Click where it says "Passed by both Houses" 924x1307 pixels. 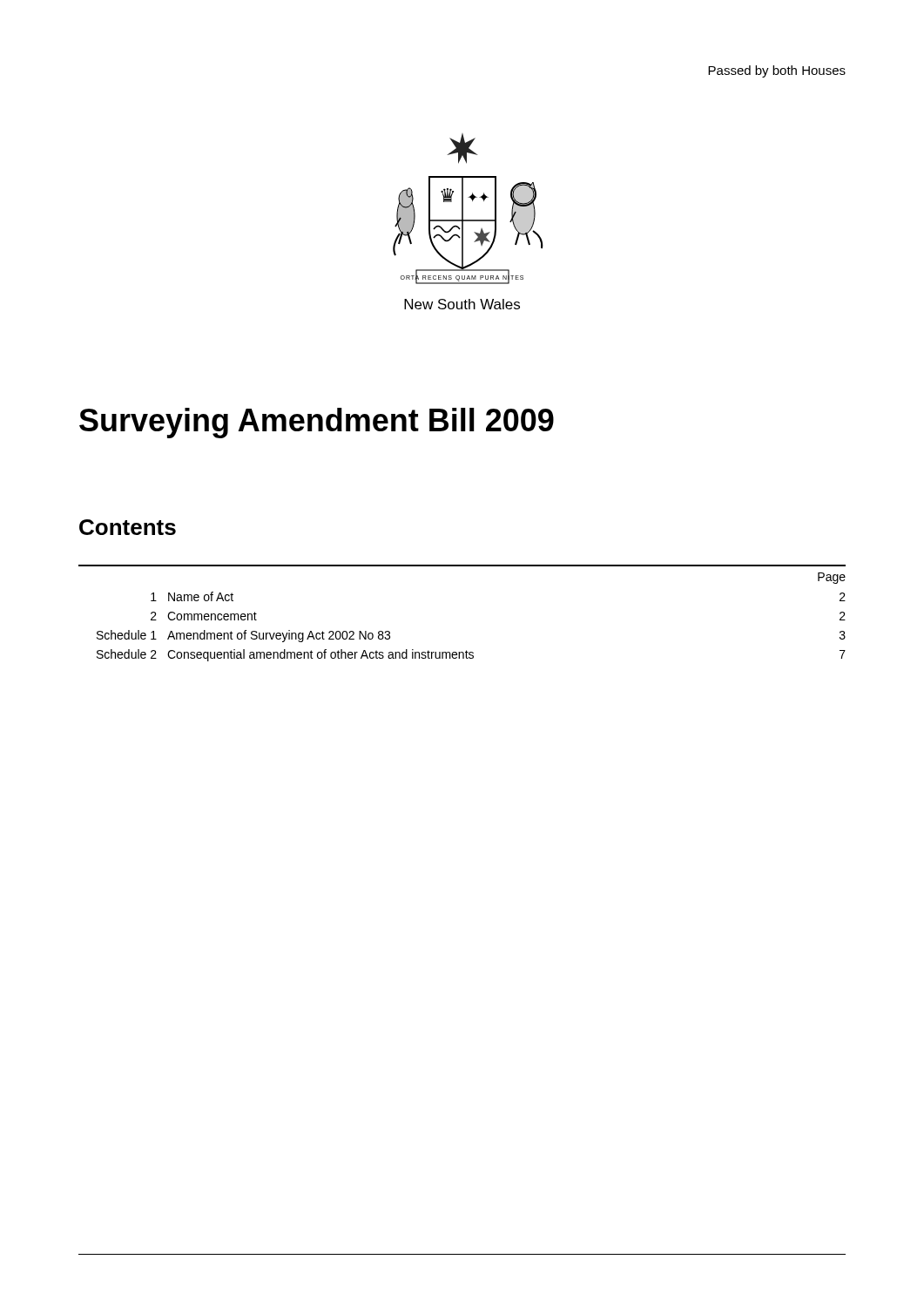pyautogui.click(x=777, y=70)
